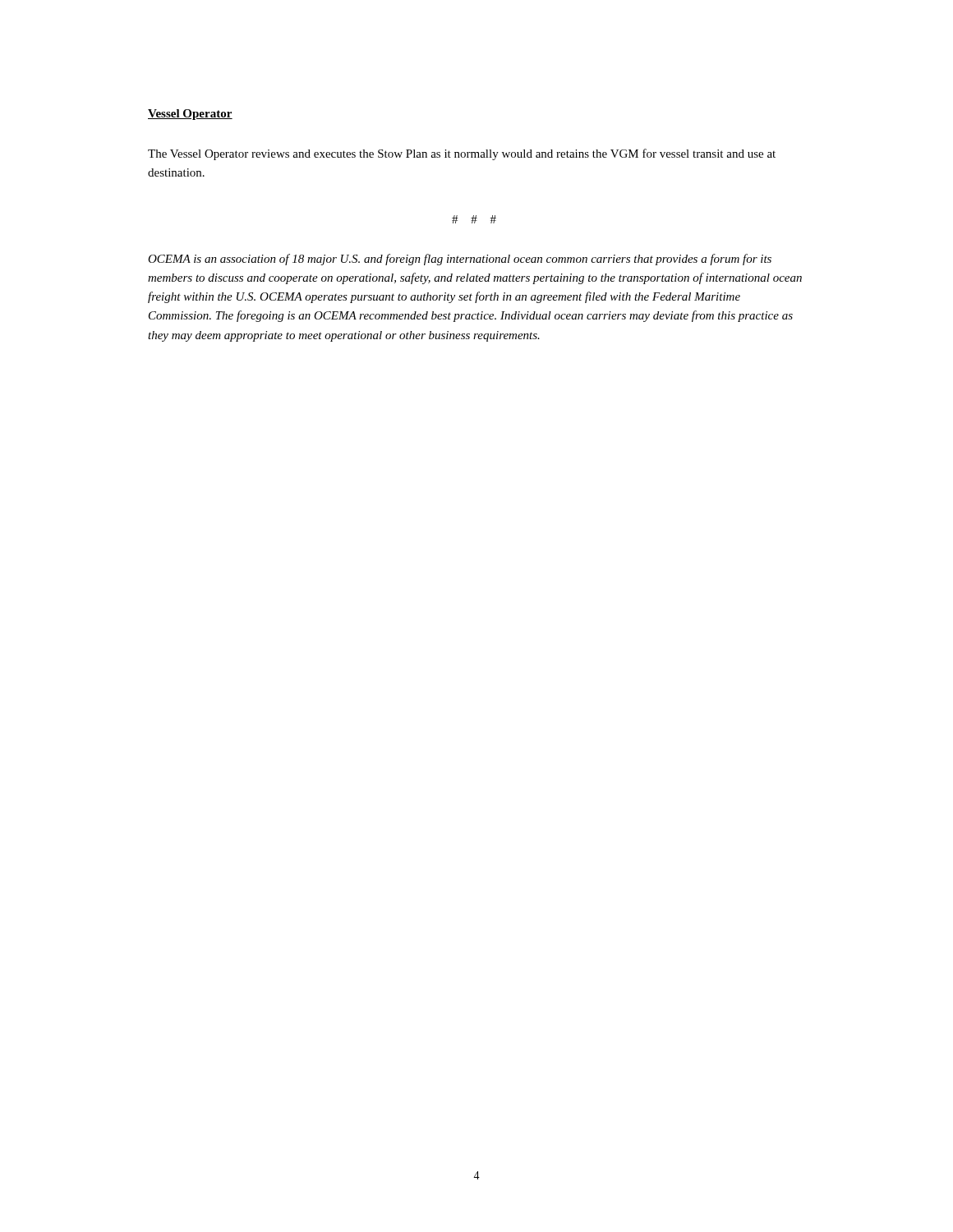The image size is (953, 1232).
Task: Select the text that reads "# #"
Action: tap(476, 219)
